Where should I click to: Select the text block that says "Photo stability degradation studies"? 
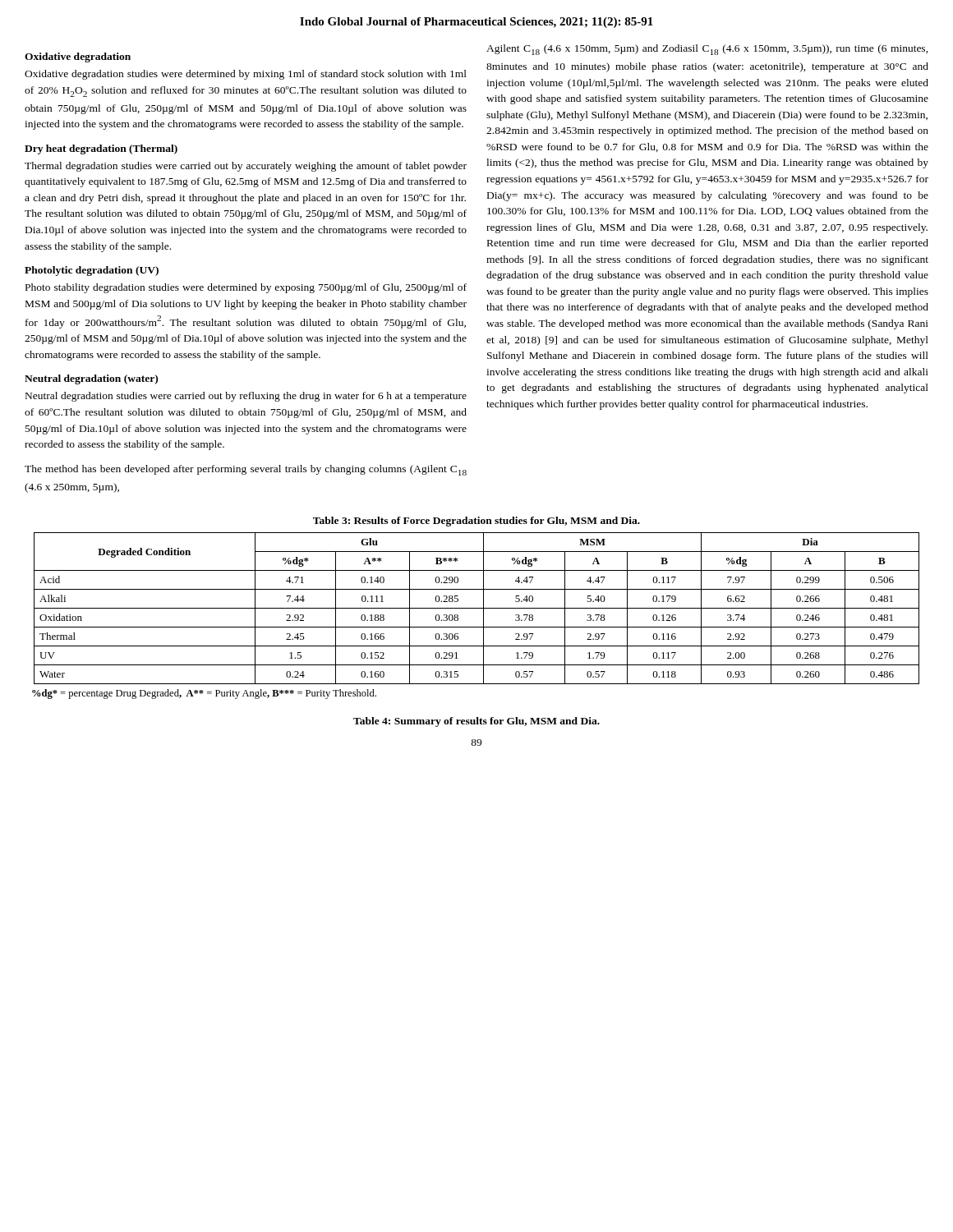point(246,321)
